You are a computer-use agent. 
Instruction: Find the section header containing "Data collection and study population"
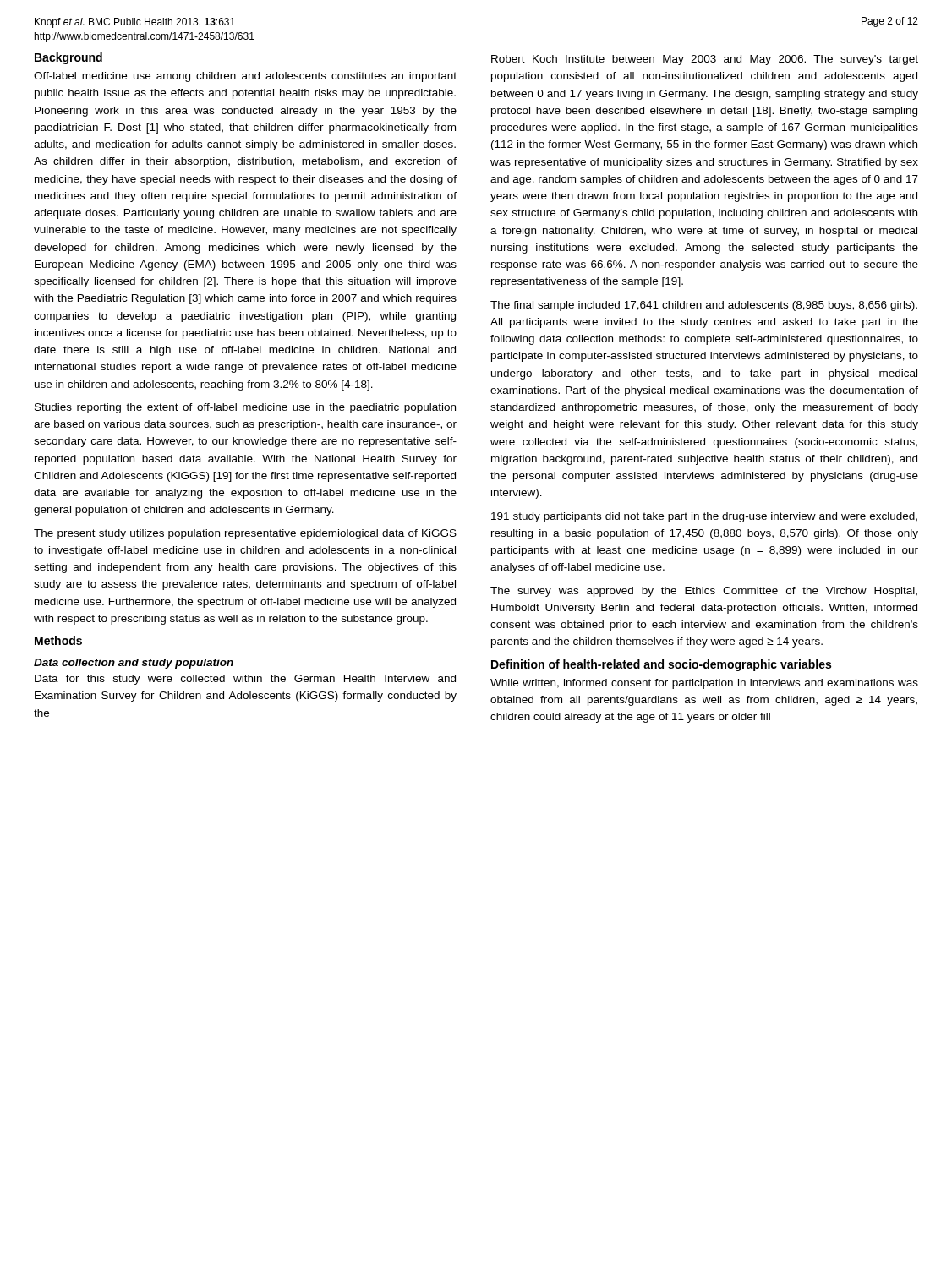(x=134, y=664)
